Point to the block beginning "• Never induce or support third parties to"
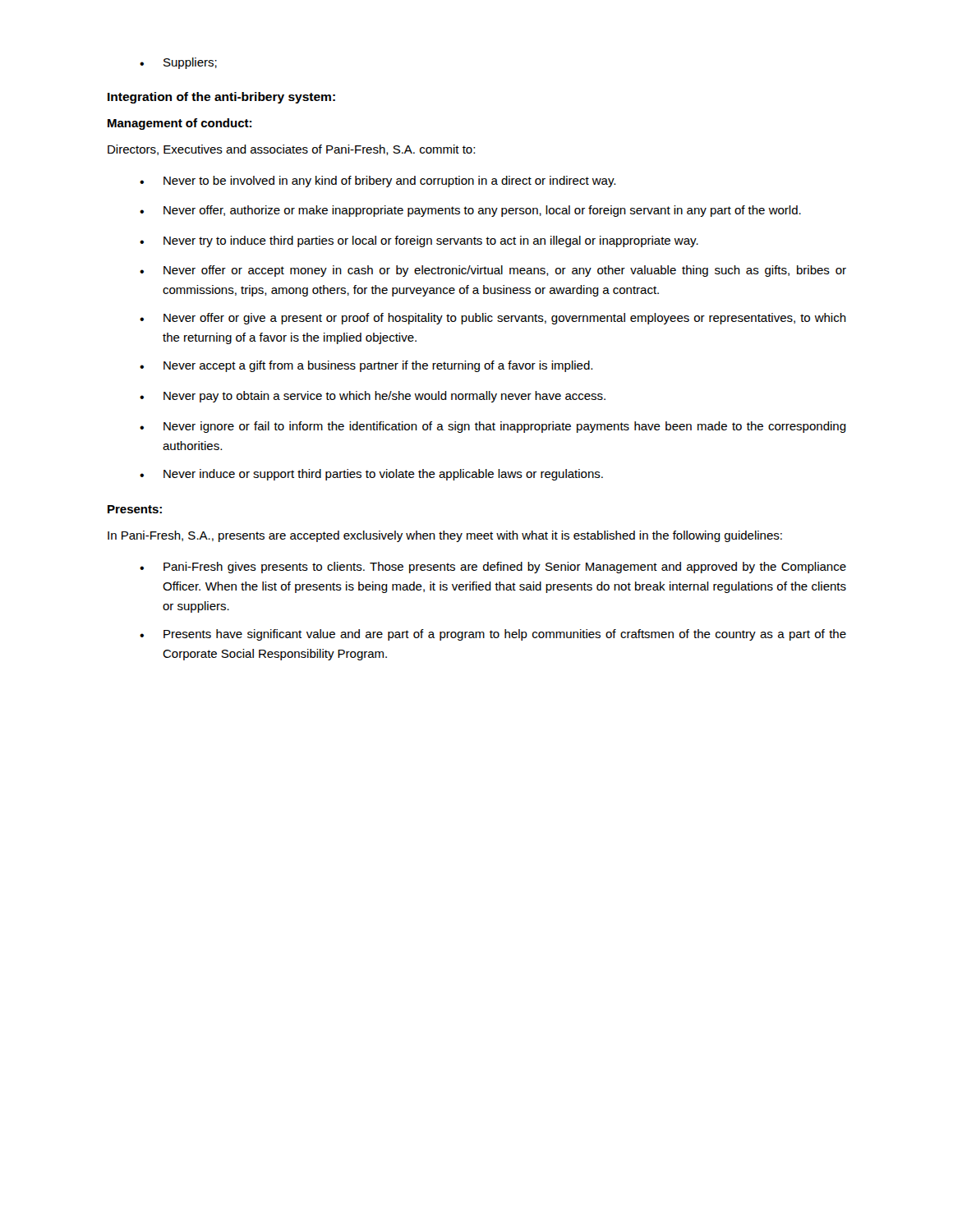This screenshot has height=1232, width=953. coord(493,475)
